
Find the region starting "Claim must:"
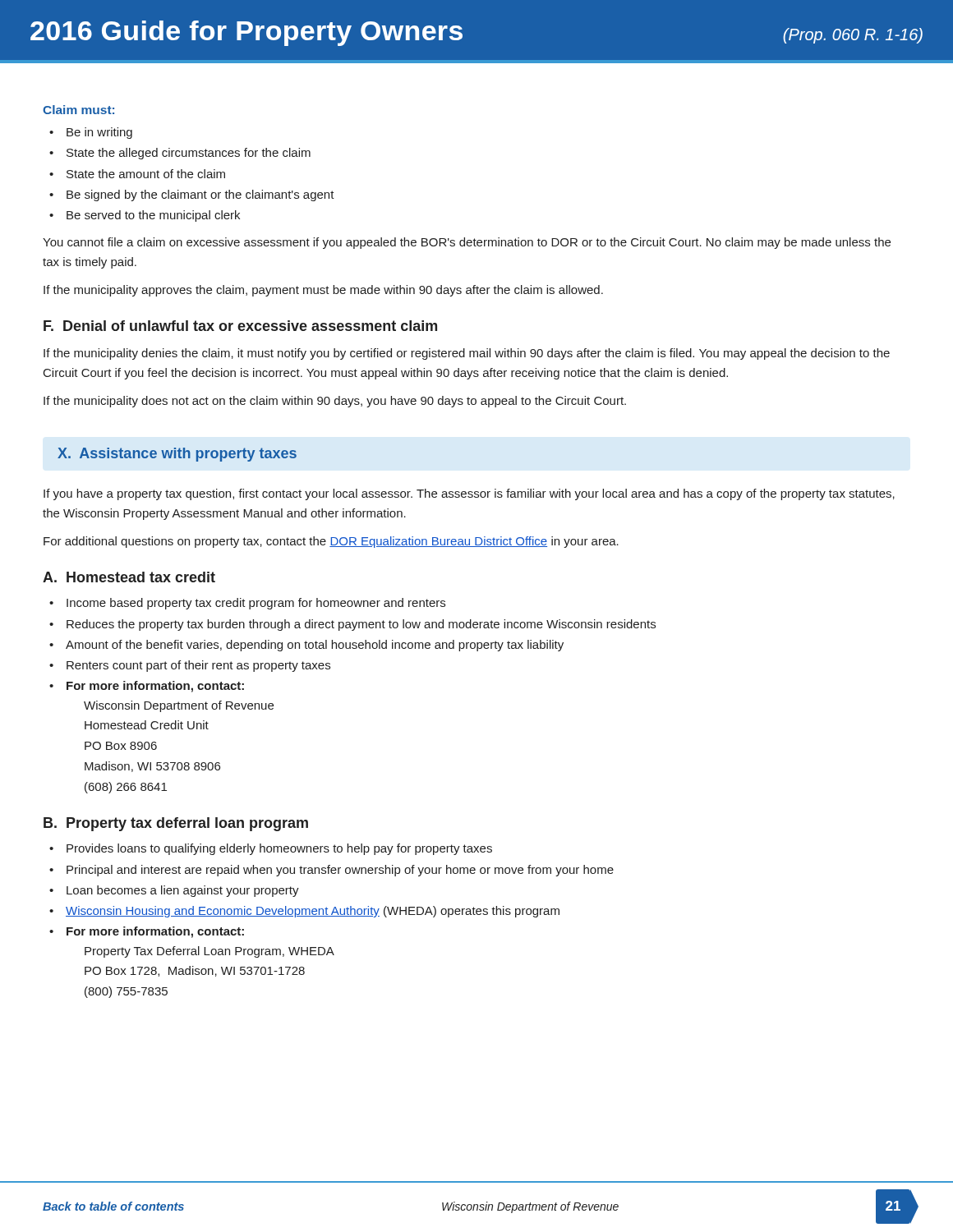78,110
